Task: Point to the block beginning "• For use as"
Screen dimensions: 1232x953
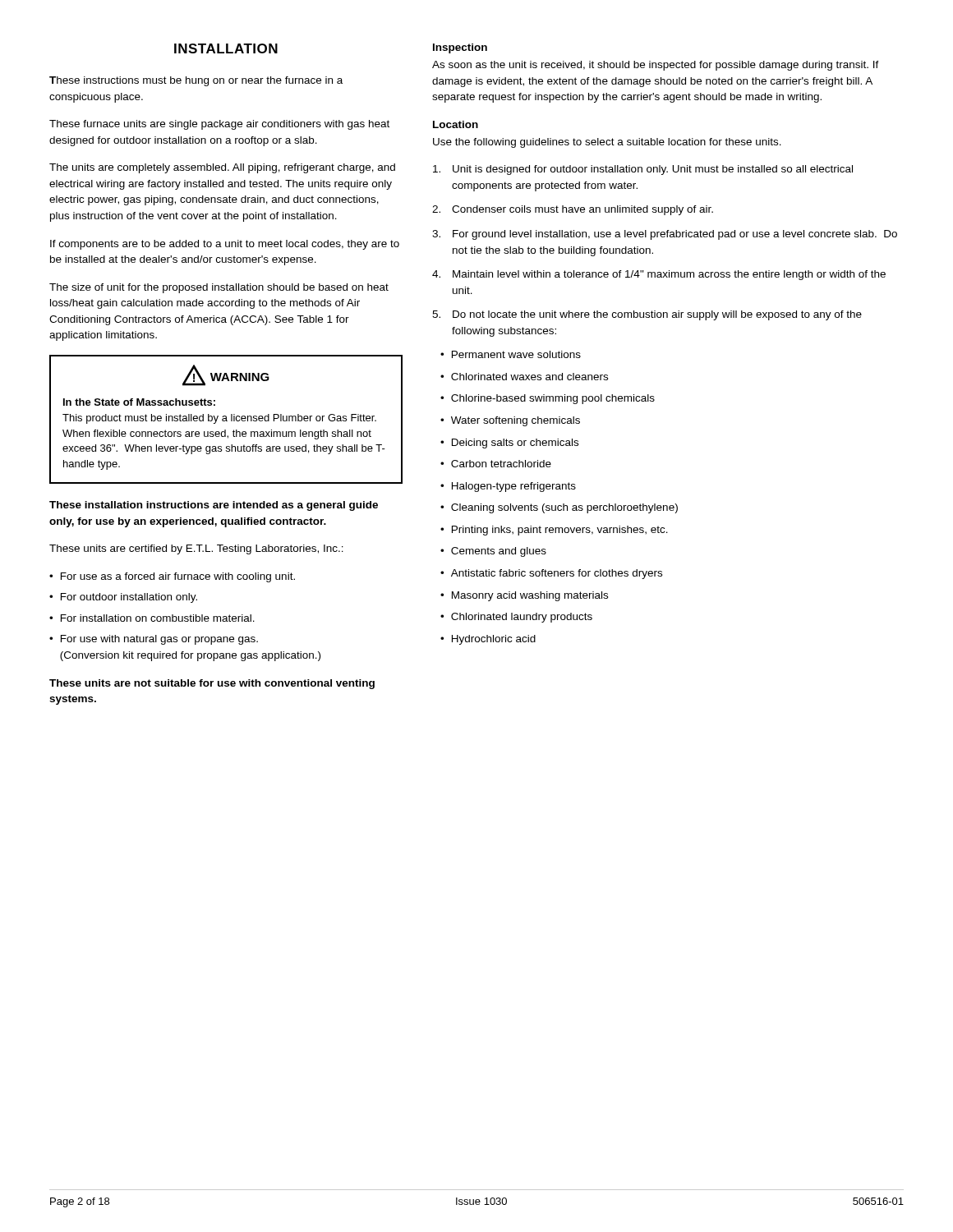Action: coord(173,576)
